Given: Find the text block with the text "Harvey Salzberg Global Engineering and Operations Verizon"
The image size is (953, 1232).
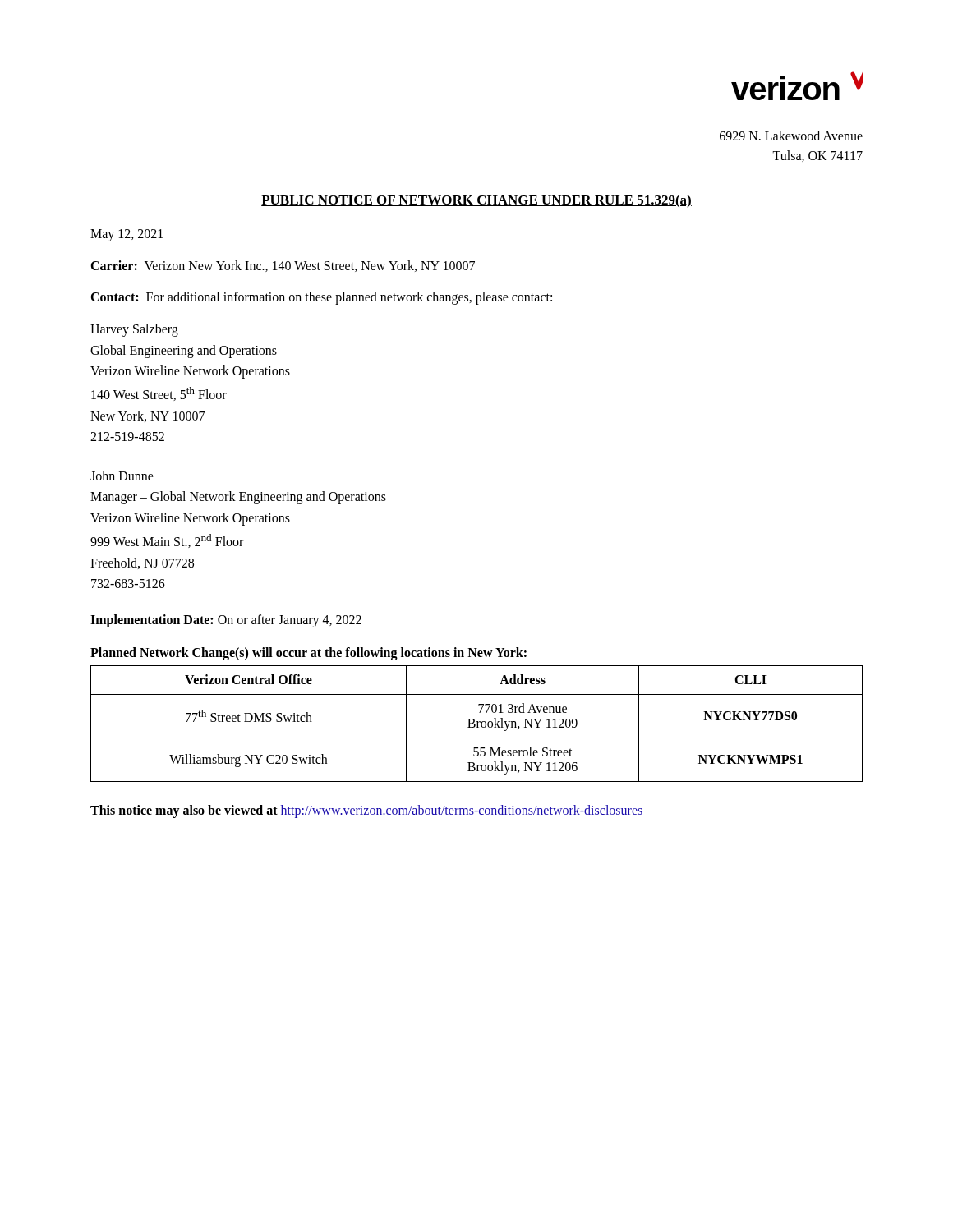Looking at the screenshot, I should coord(190,383).
